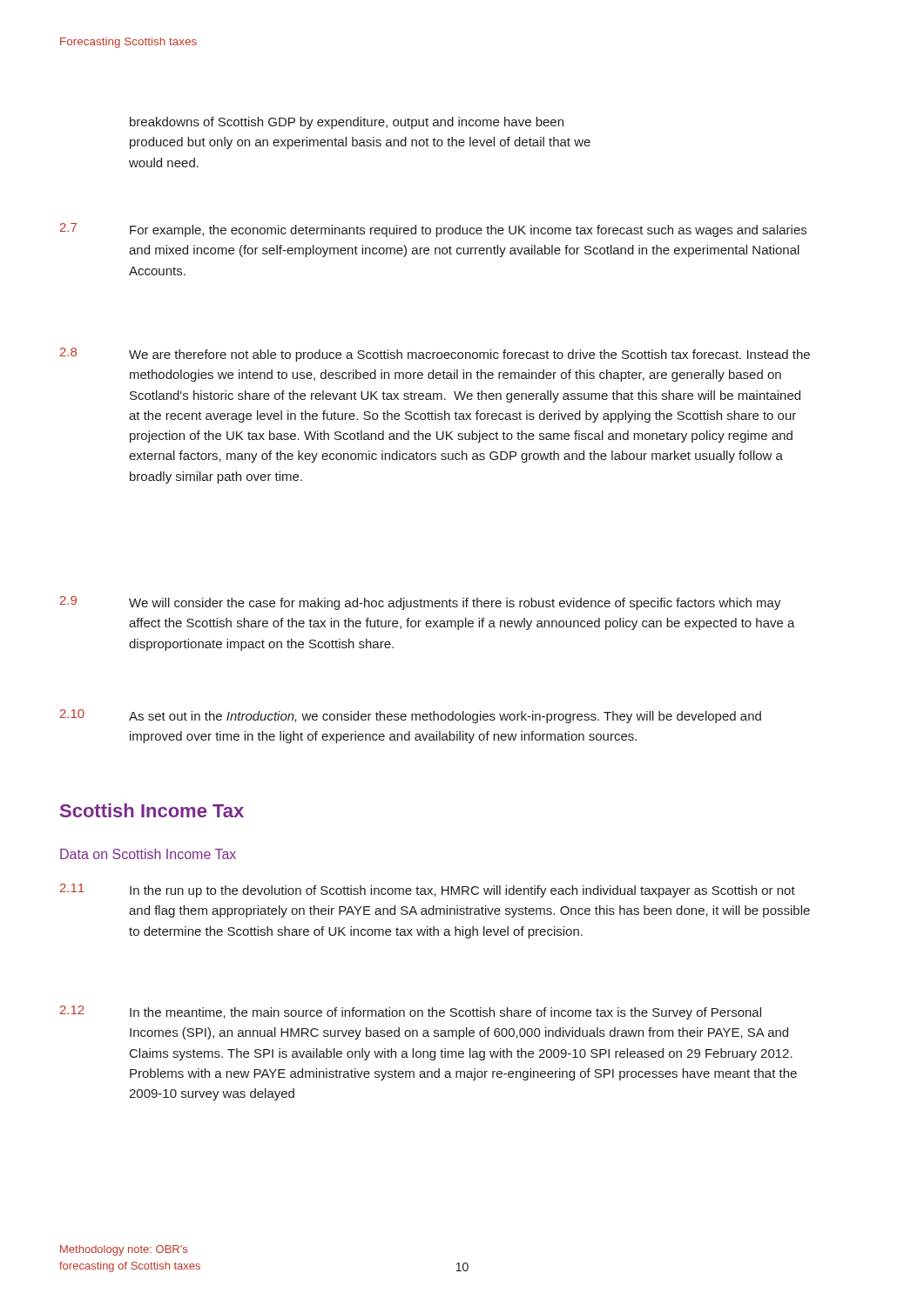Point to the region starting "2.11 In the run"
The height and width of the screenshot is (1307, 924).
435,910
